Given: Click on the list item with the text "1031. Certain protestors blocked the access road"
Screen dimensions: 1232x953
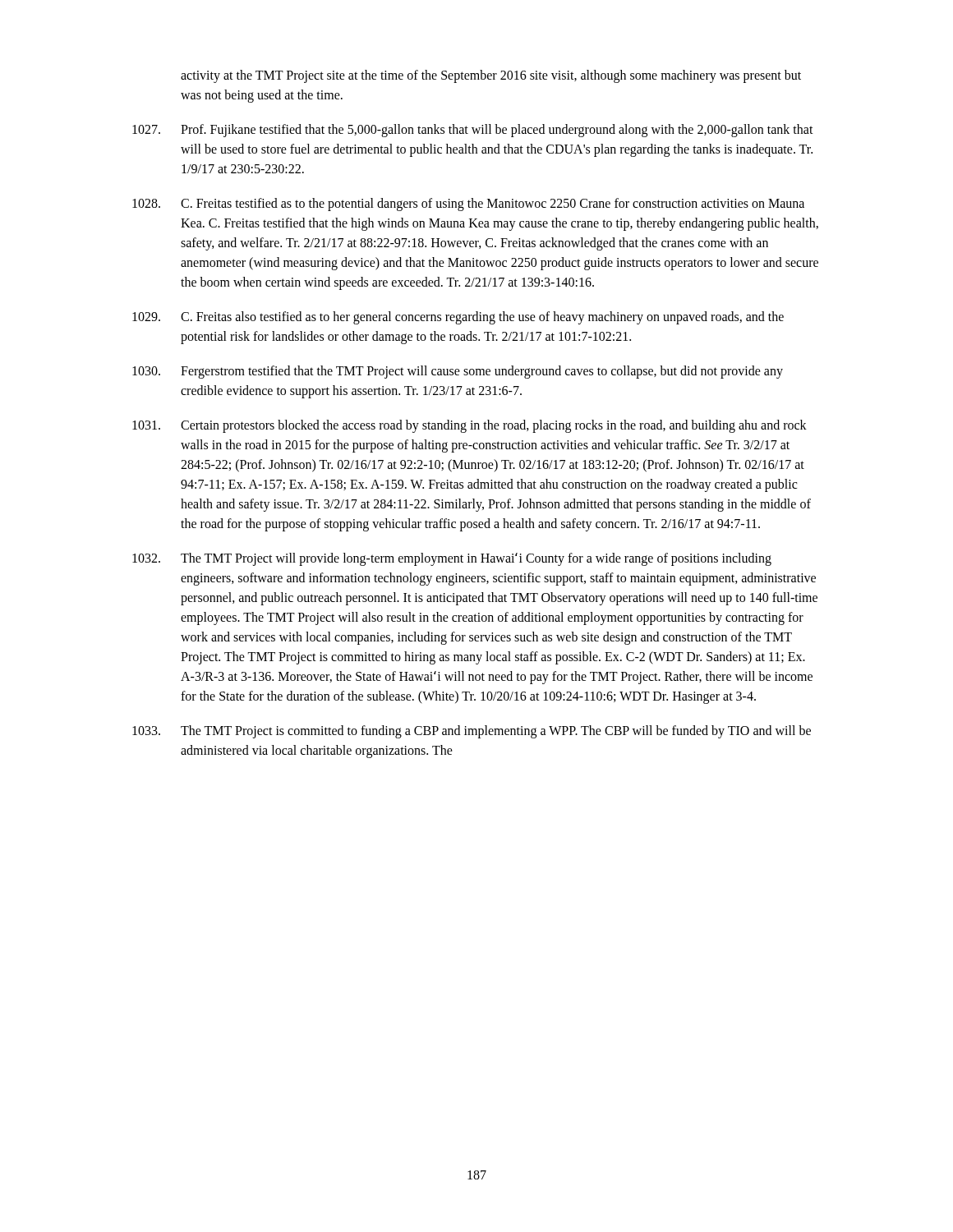Looking at the screenshot, I should click(x=476, y=475).
